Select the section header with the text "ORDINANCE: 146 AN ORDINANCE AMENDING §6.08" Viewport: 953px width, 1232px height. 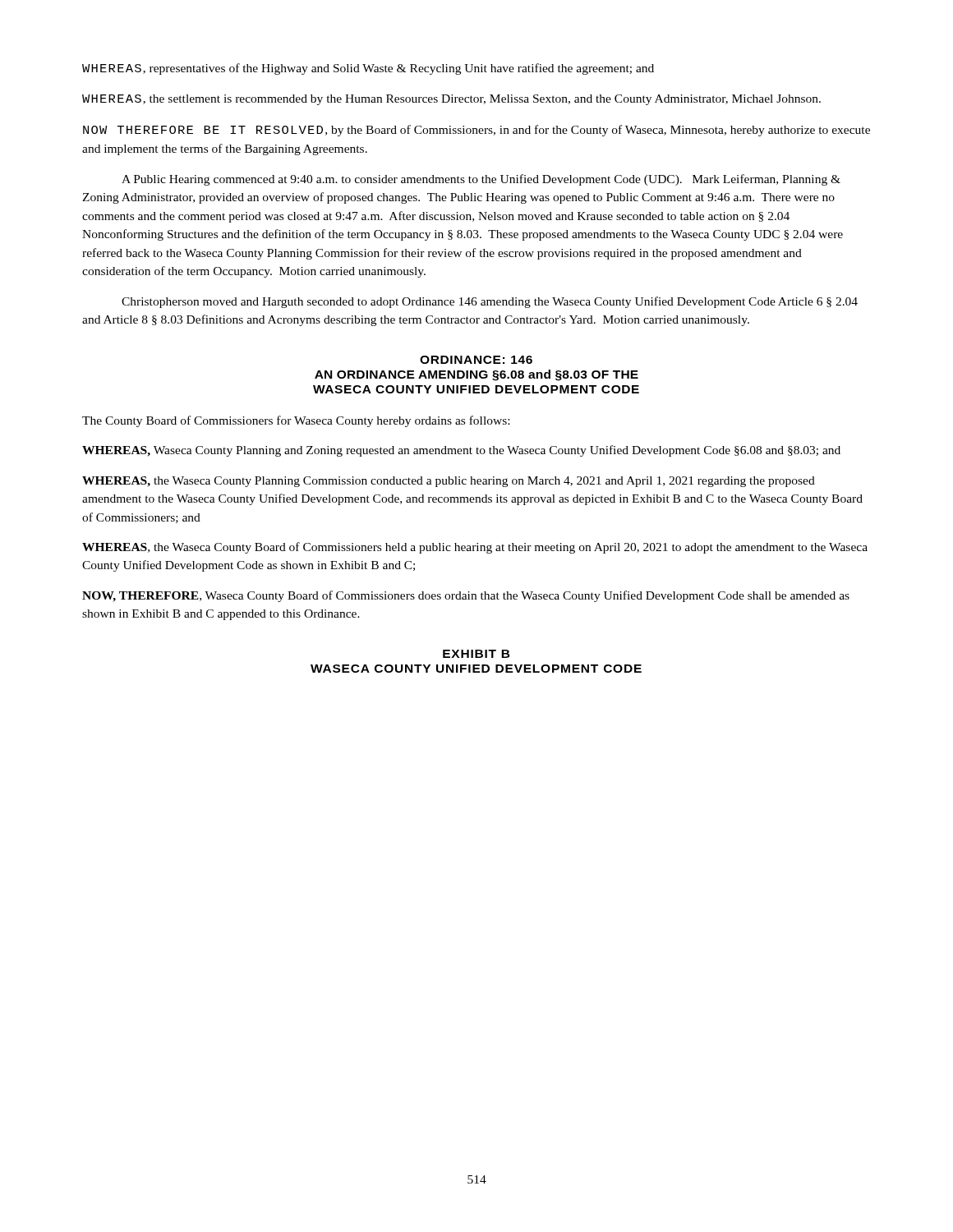476,374
